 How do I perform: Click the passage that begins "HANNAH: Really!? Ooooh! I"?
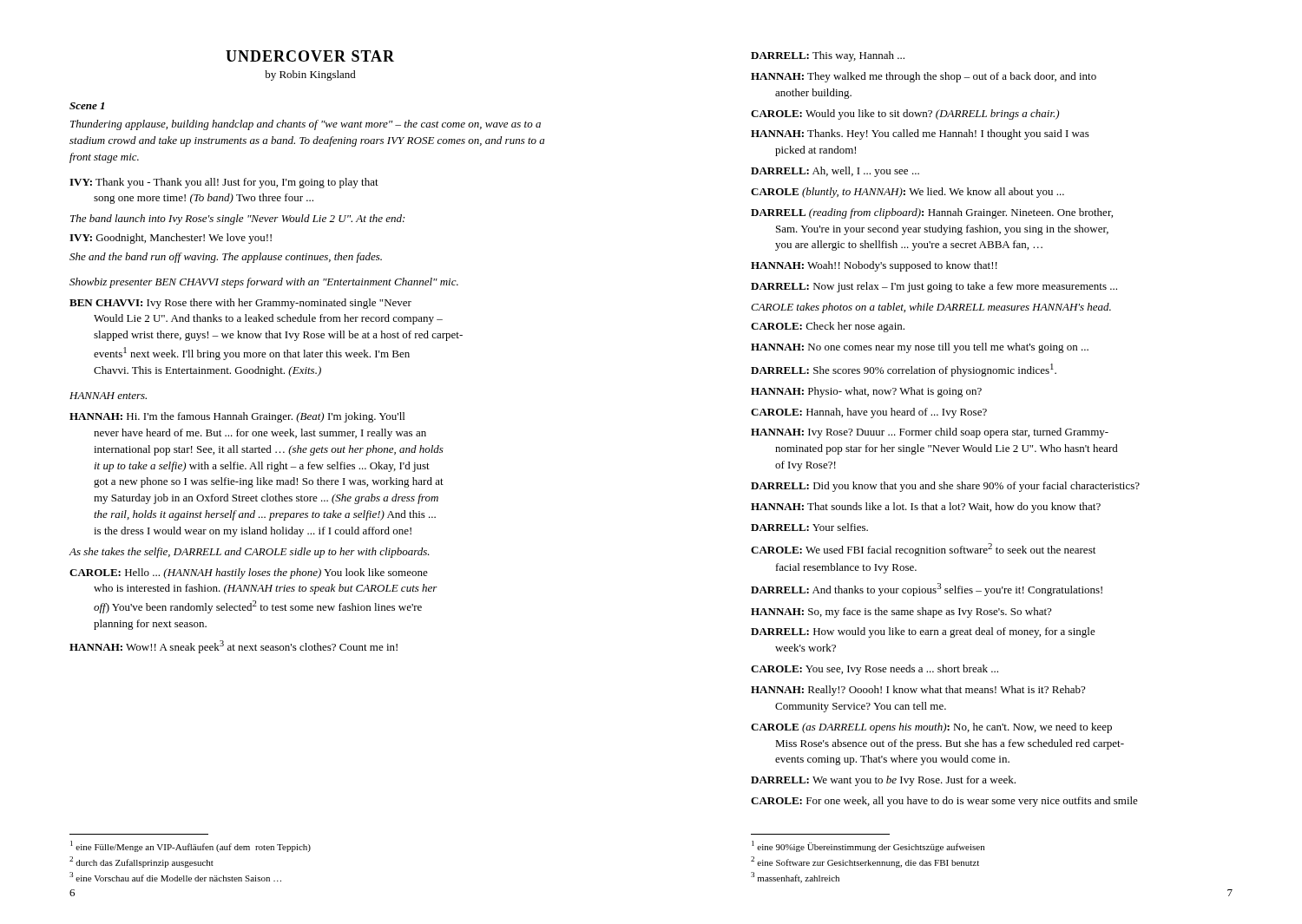pyautogui.click(x=992, y=699)
